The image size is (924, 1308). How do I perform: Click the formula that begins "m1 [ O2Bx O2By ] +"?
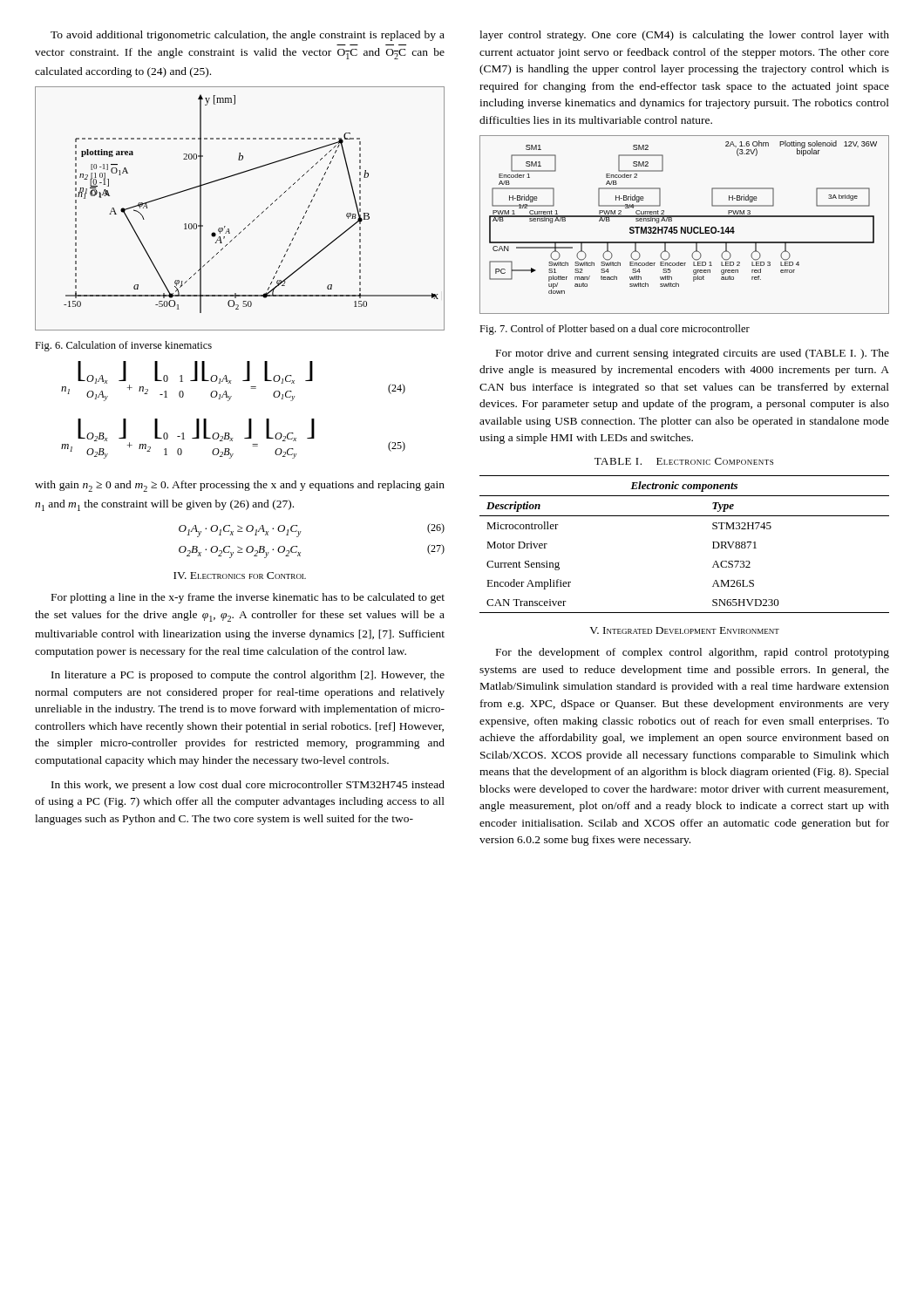click(x=240, y=443)
